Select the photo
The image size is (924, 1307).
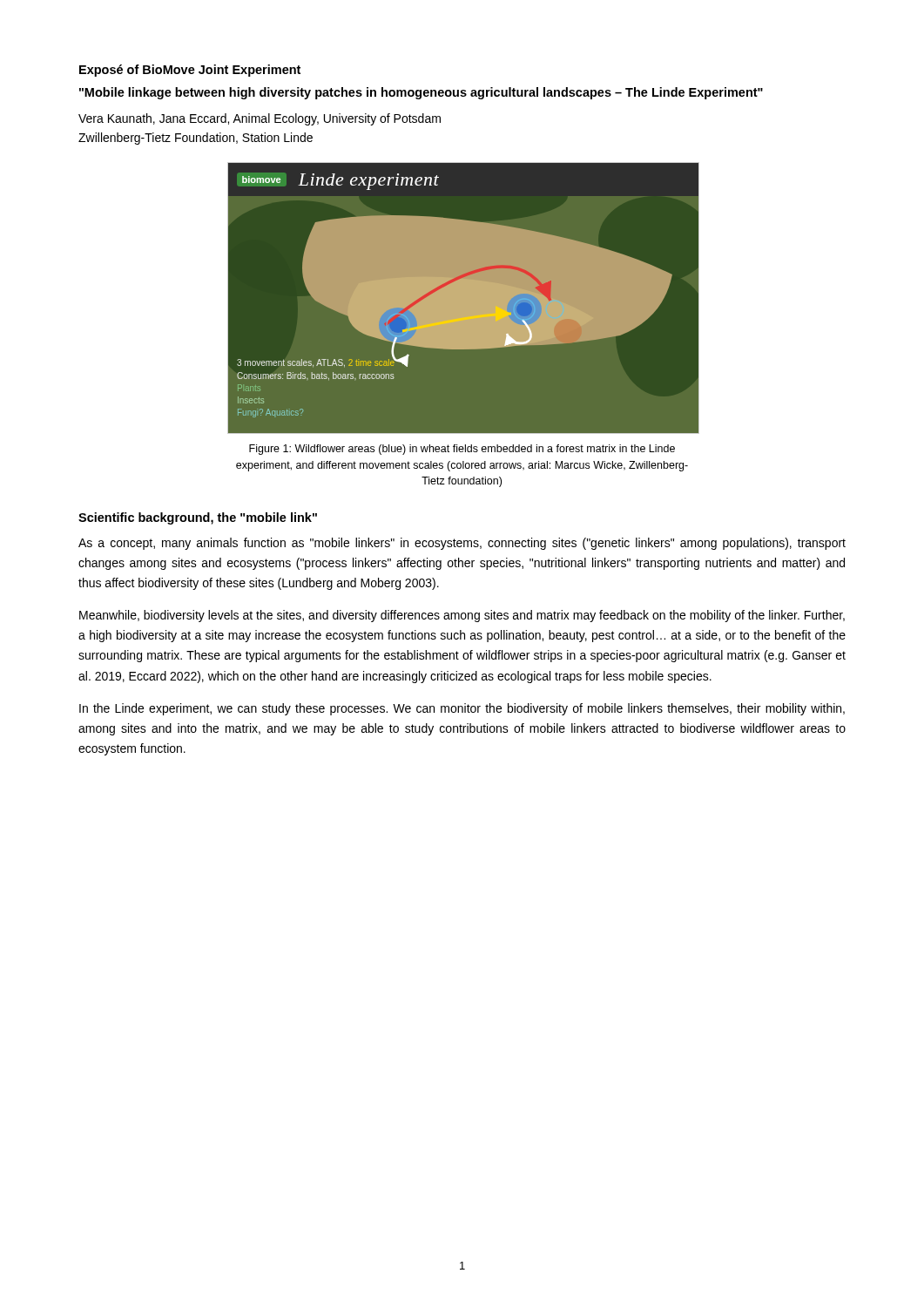(x=462, y=326)
